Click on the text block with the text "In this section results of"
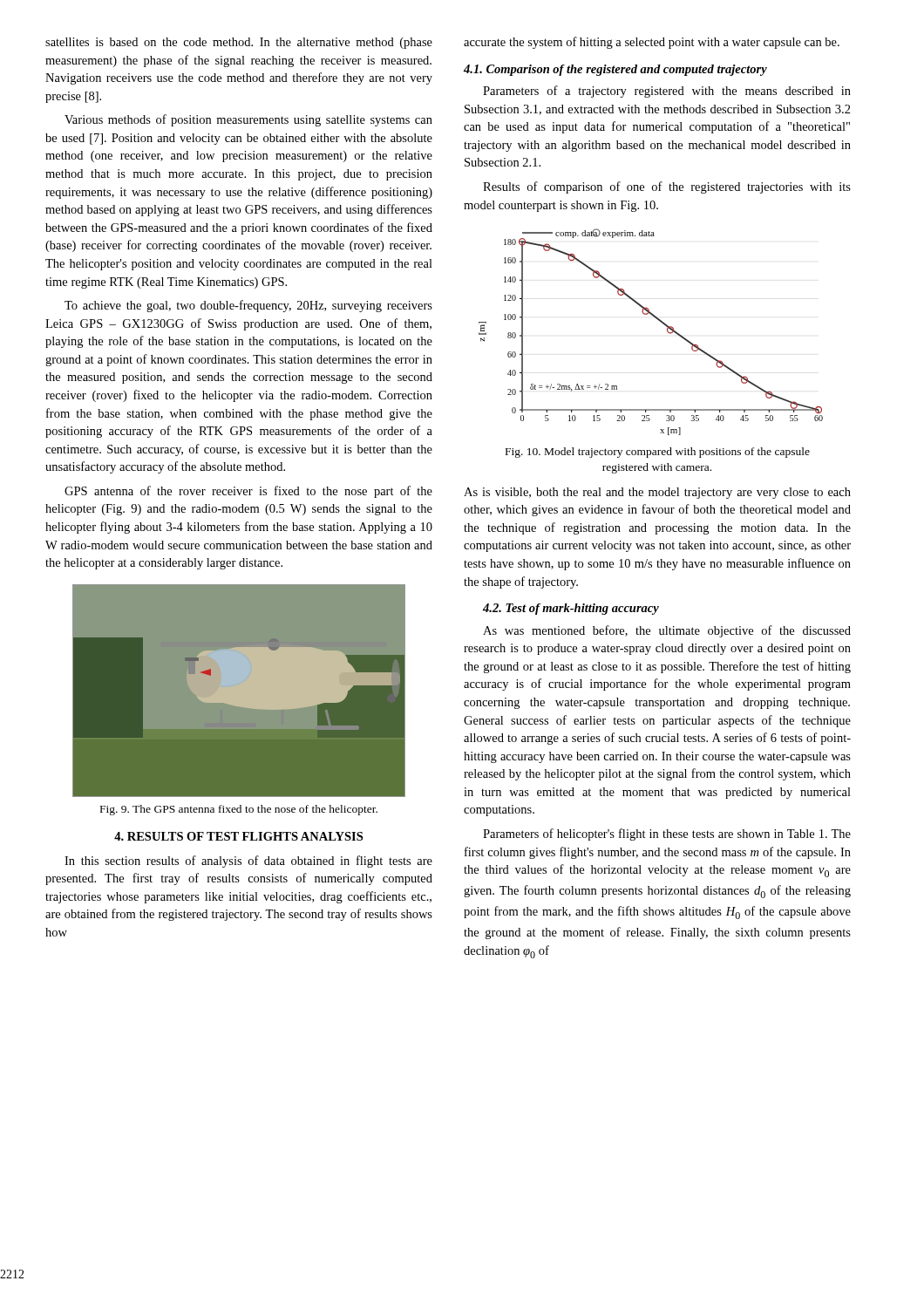This screenshot has width=924, height=1308. (239, 896)
